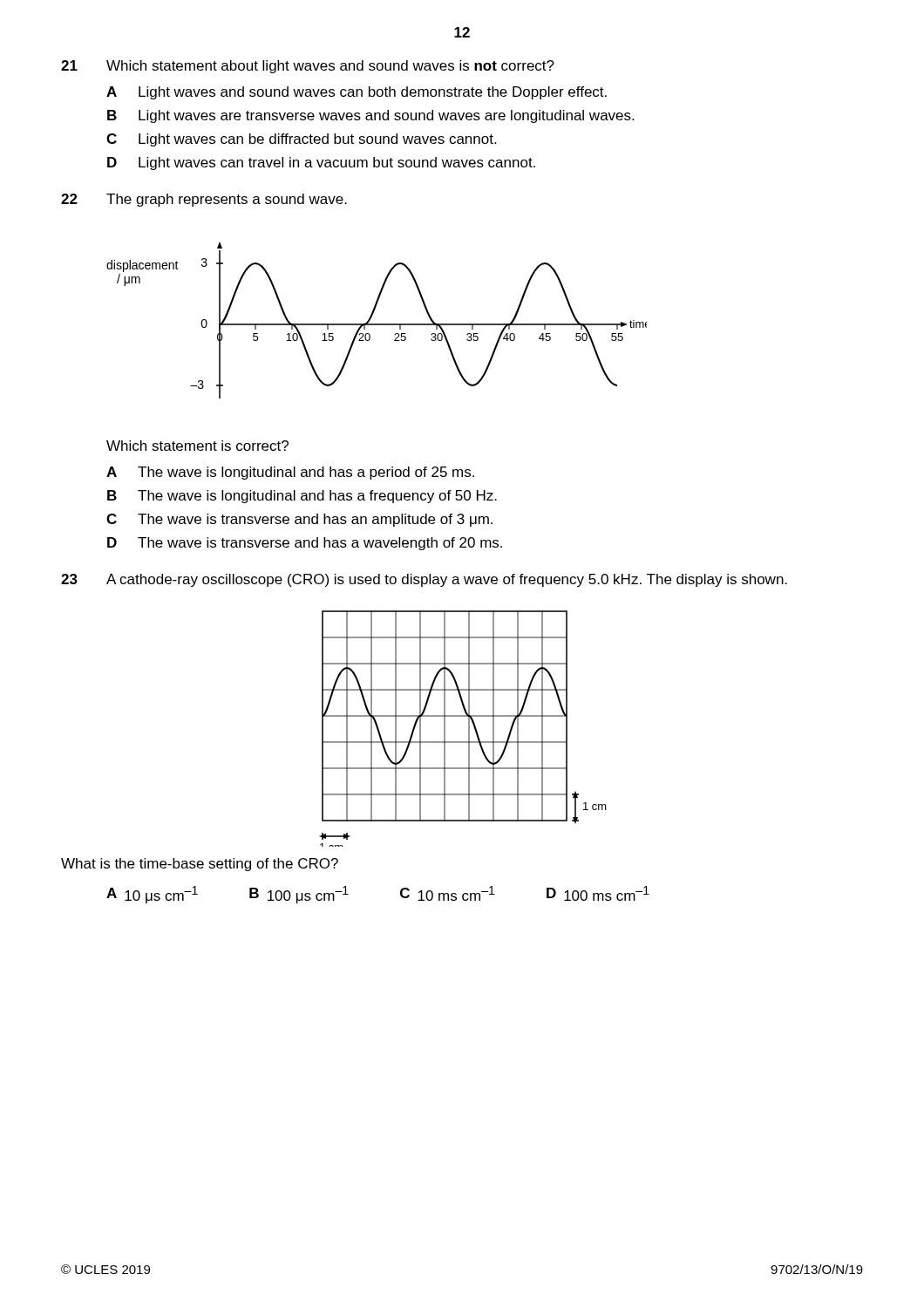Select the list item containing "B Light waves"

click(485, 116)
